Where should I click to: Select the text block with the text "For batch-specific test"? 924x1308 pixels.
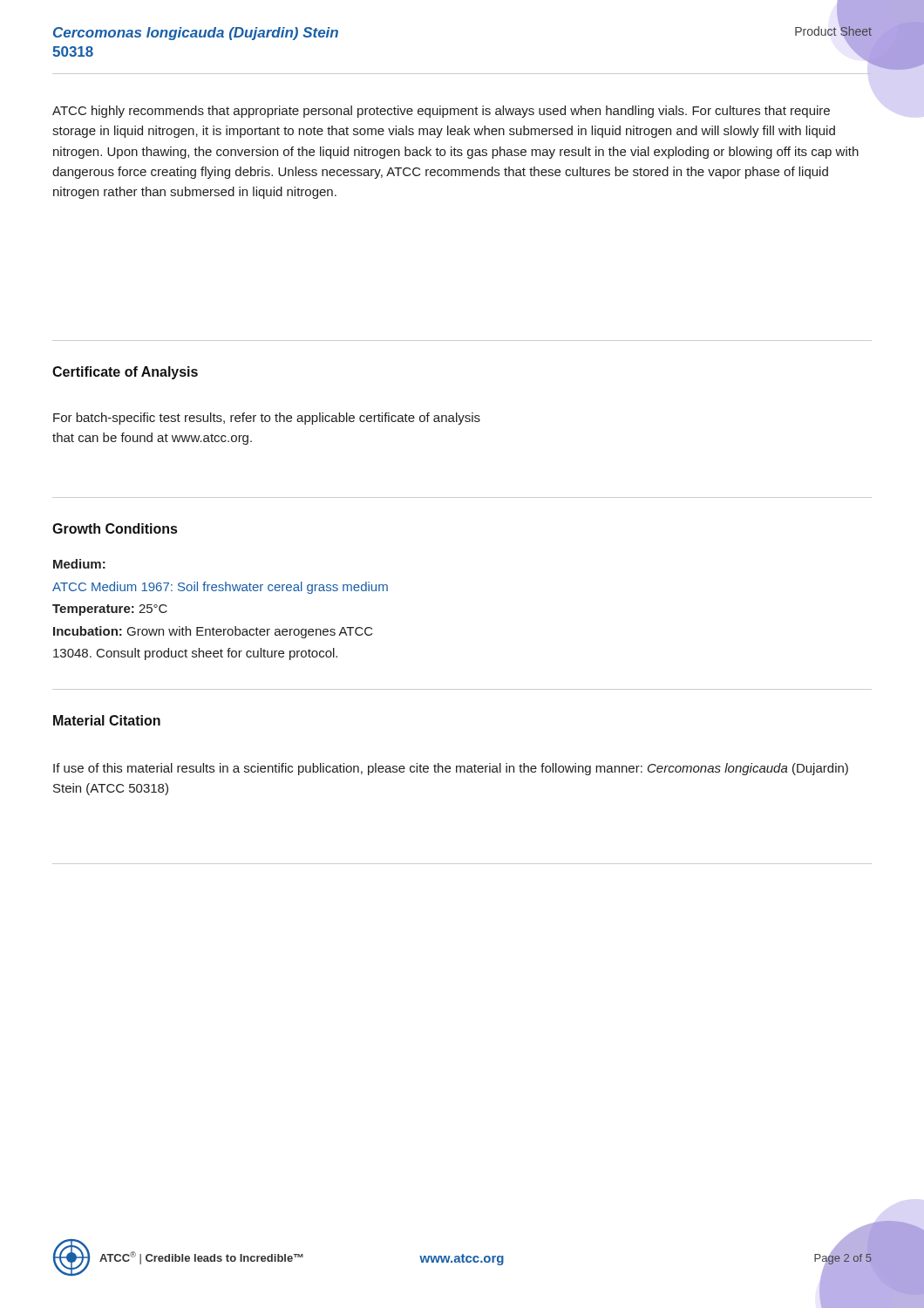(462, 427)
